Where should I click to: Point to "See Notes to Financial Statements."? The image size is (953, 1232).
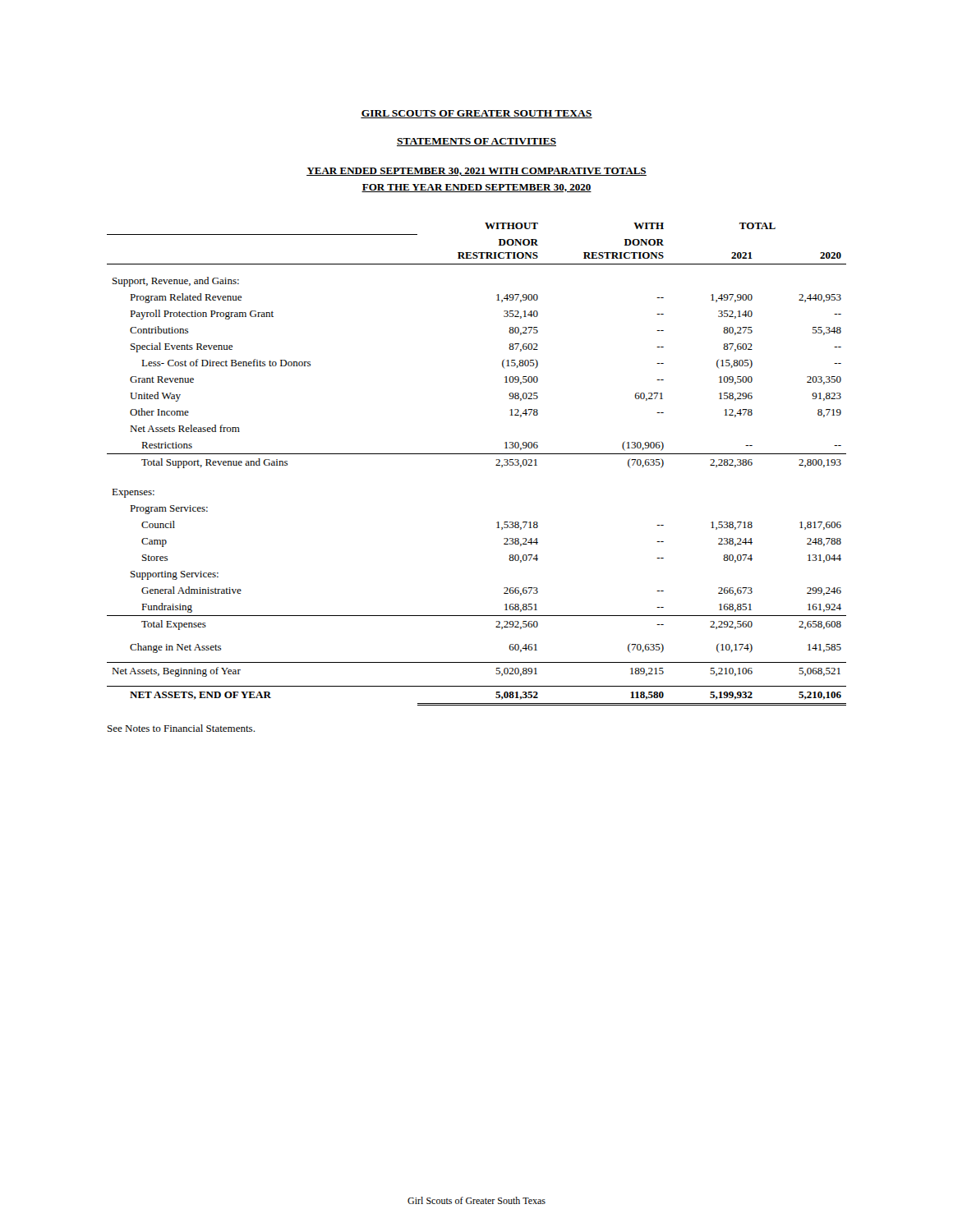pyautogui.click(x=181, y=728)
